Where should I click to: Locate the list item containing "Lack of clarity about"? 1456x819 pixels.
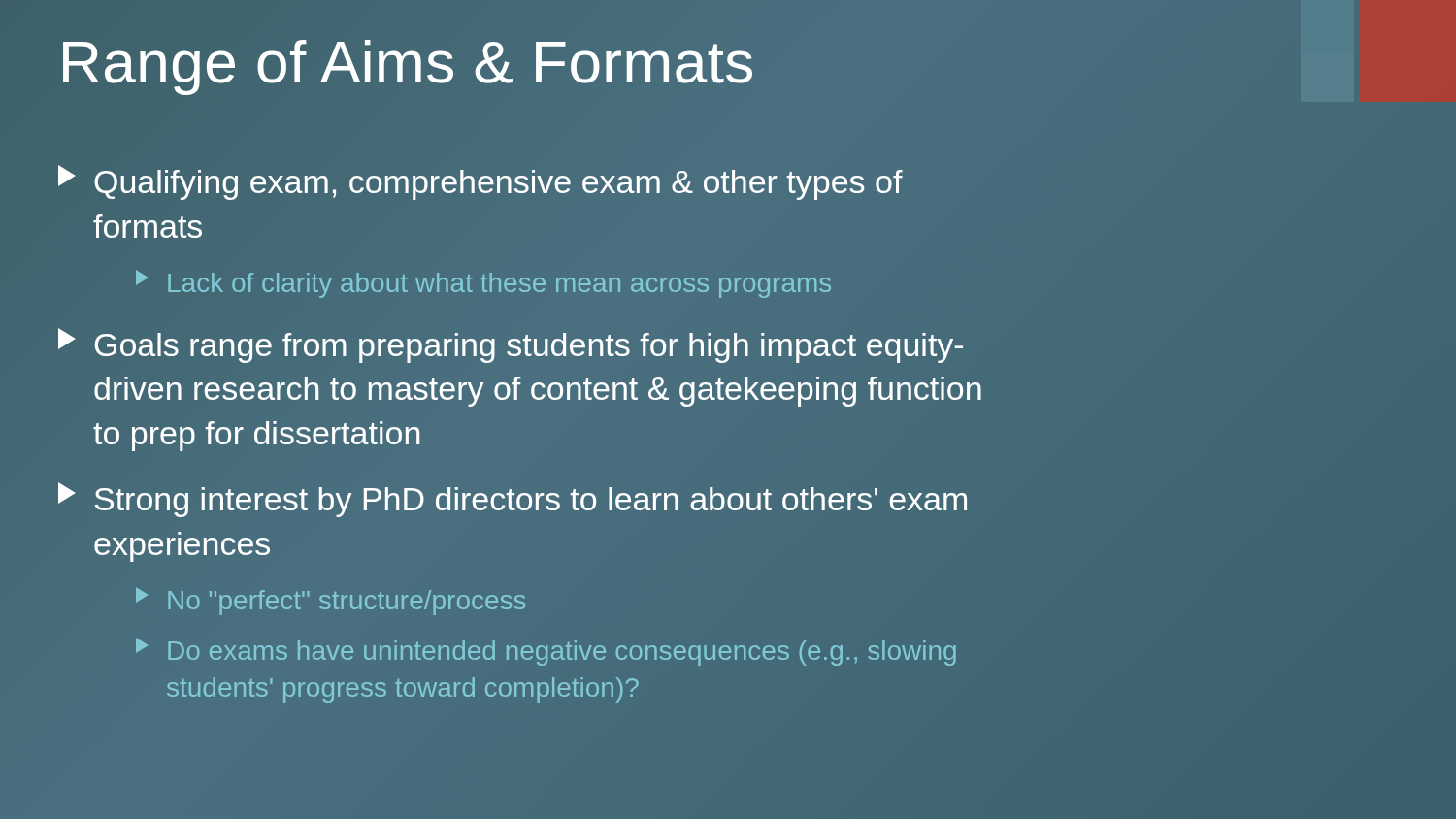[x=484, y=283]
